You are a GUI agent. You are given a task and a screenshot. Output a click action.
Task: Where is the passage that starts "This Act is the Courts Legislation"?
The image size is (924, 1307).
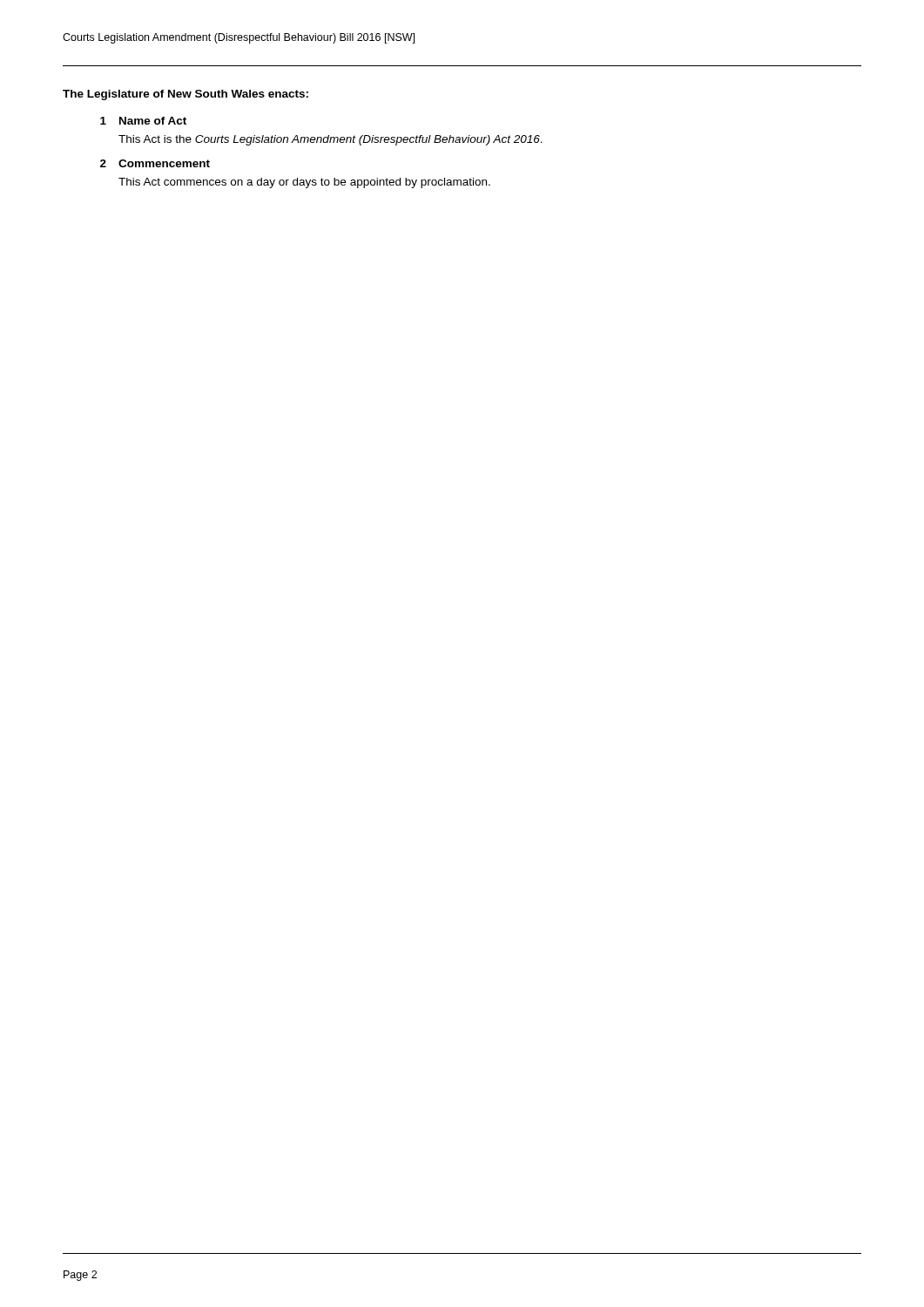pos(331,139)
